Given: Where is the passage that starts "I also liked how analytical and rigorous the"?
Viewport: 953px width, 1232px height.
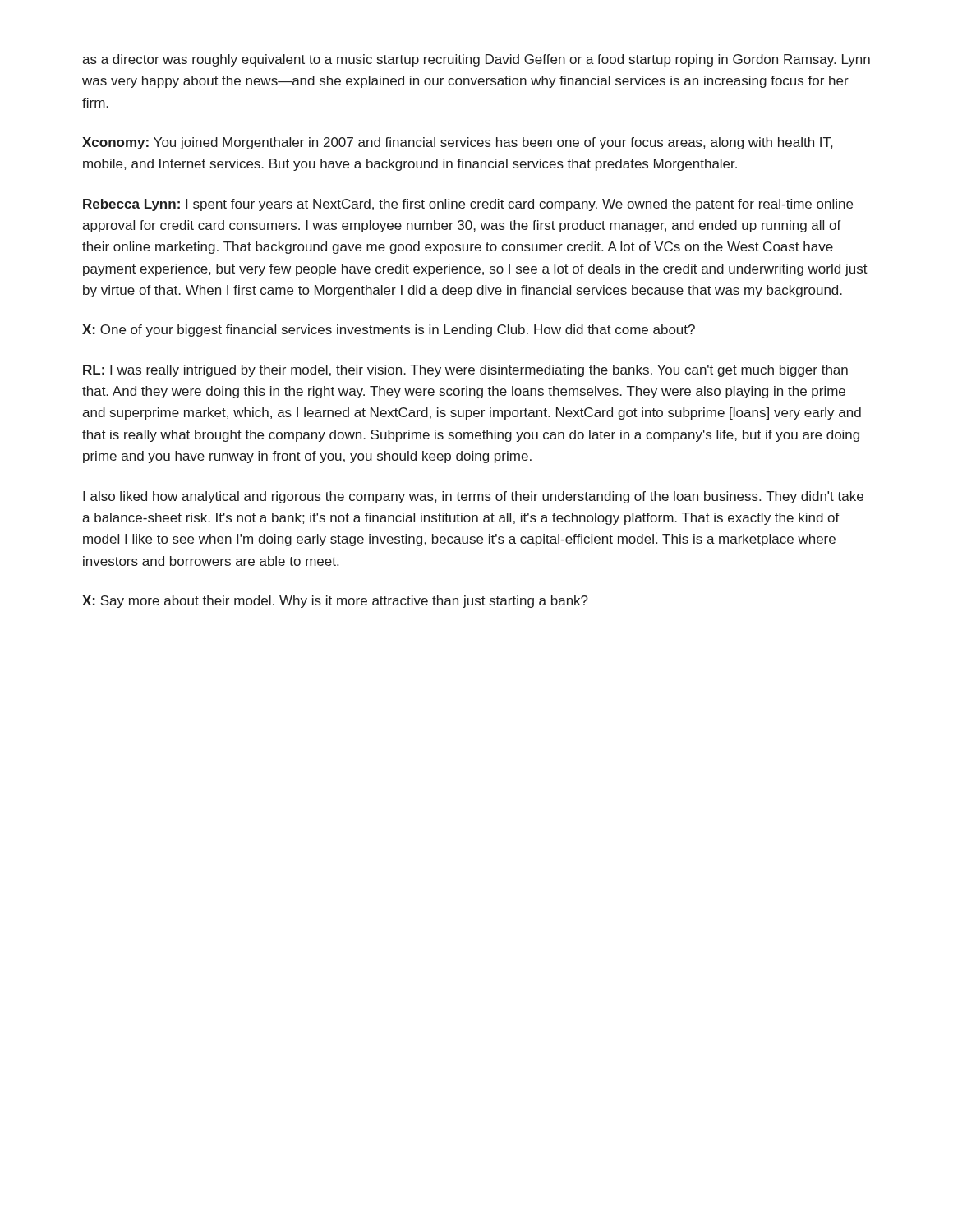Looking at the screenshot, I should click(x=473, y=529).
